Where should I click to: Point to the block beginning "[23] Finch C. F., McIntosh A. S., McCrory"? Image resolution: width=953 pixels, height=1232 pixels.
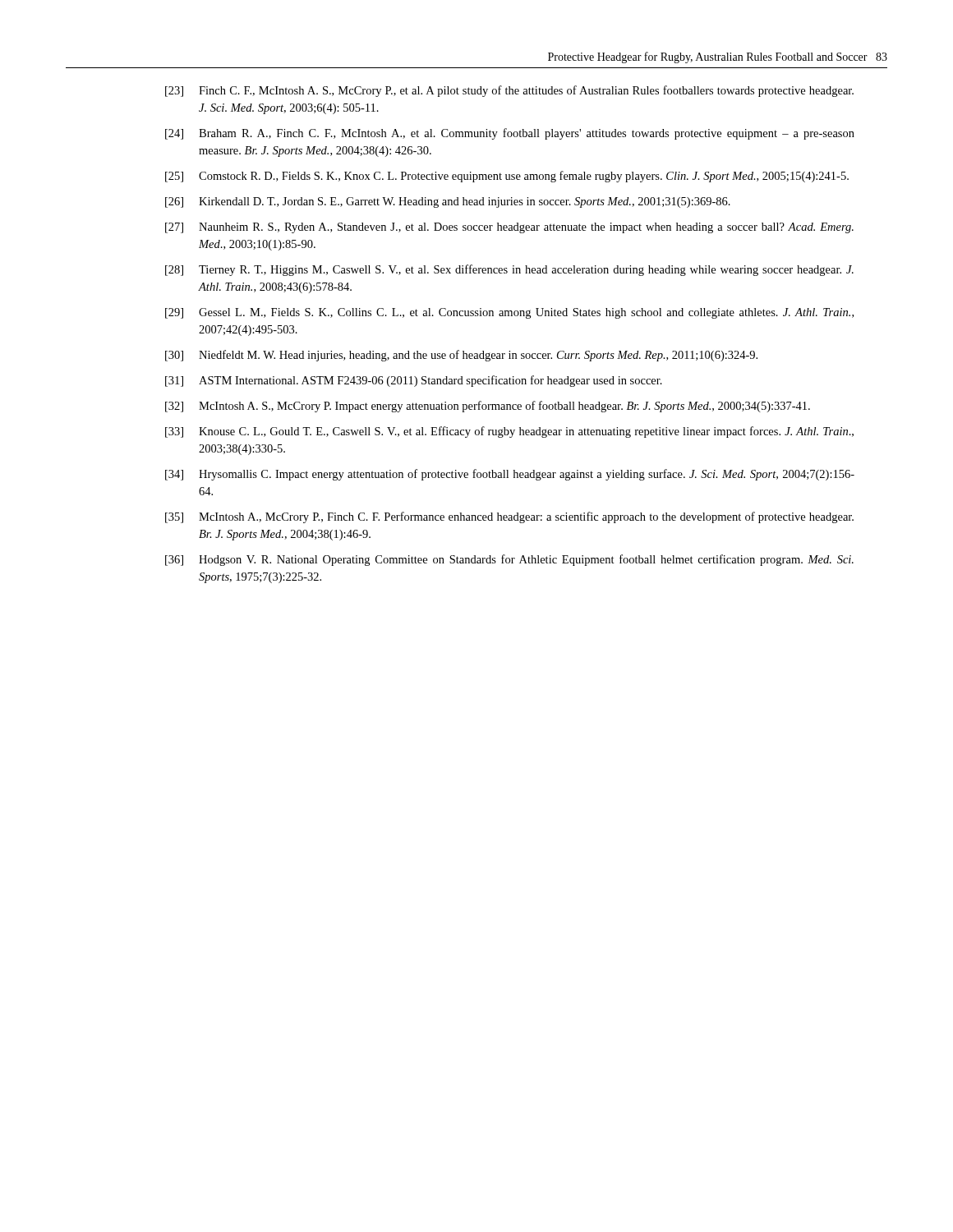[509, 99]
